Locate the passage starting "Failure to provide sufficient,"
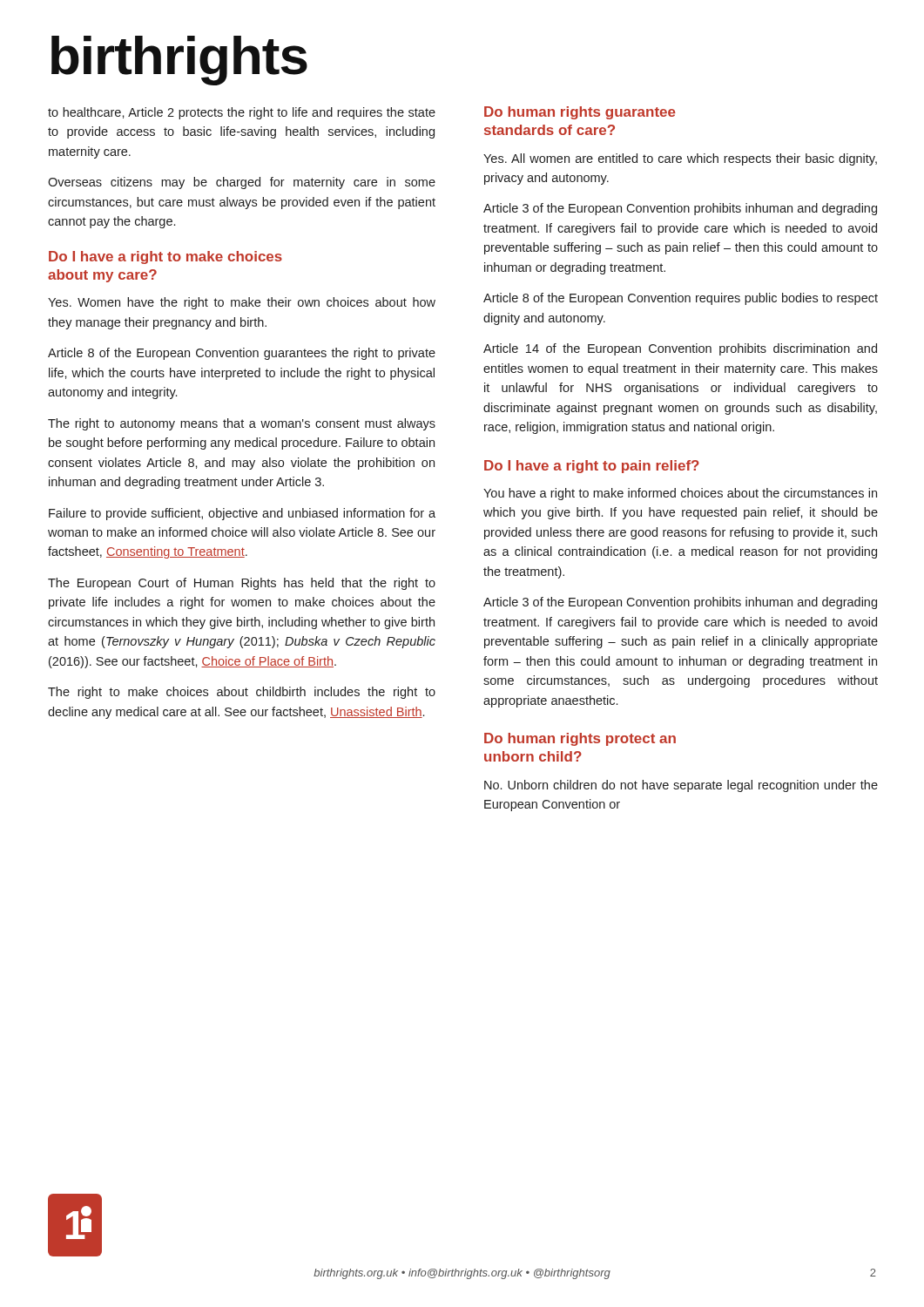This screenshot has height=1307, width=924. point(242,532)
